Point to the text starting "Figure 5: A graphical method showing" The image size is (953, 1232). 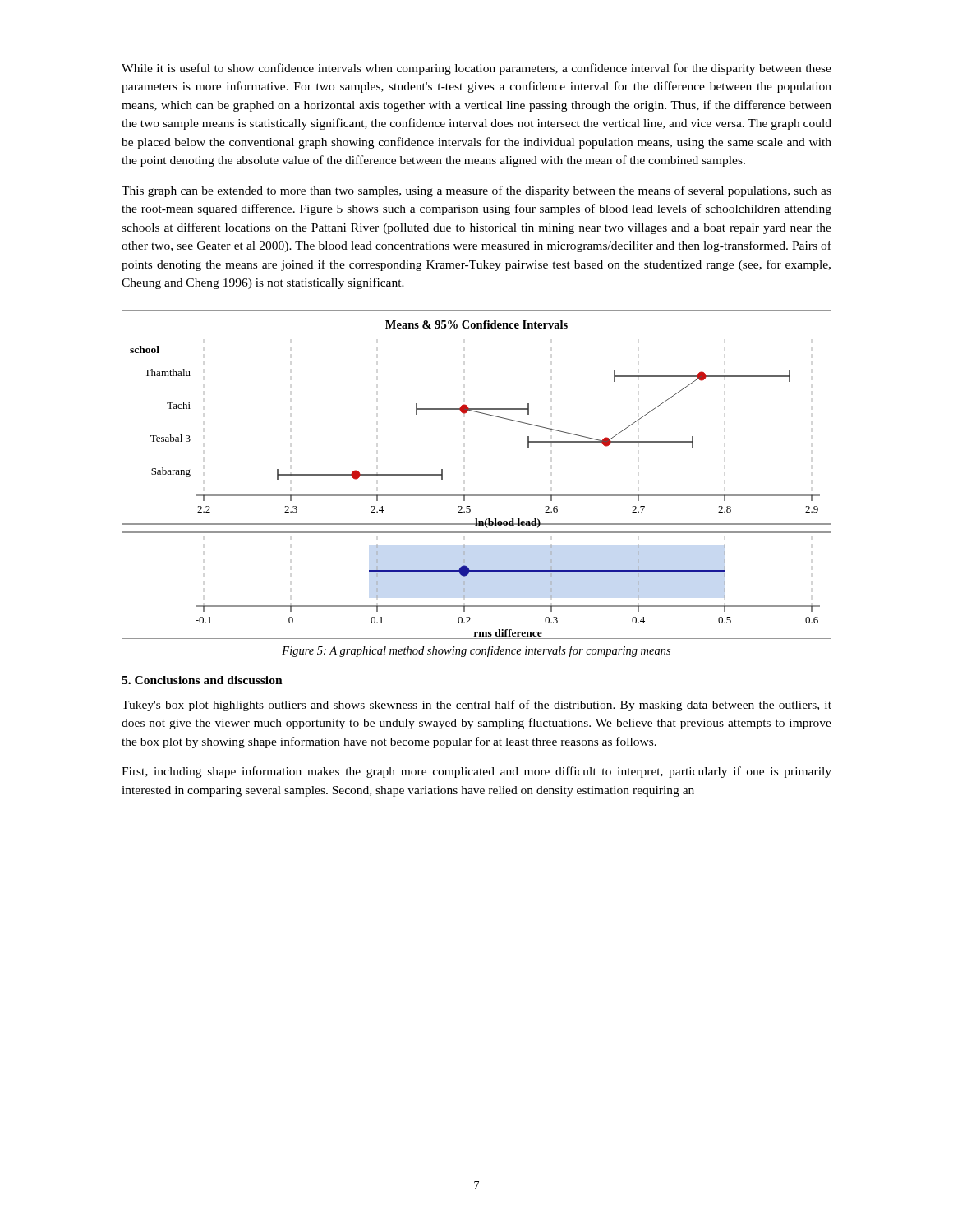tap(476, 650)
